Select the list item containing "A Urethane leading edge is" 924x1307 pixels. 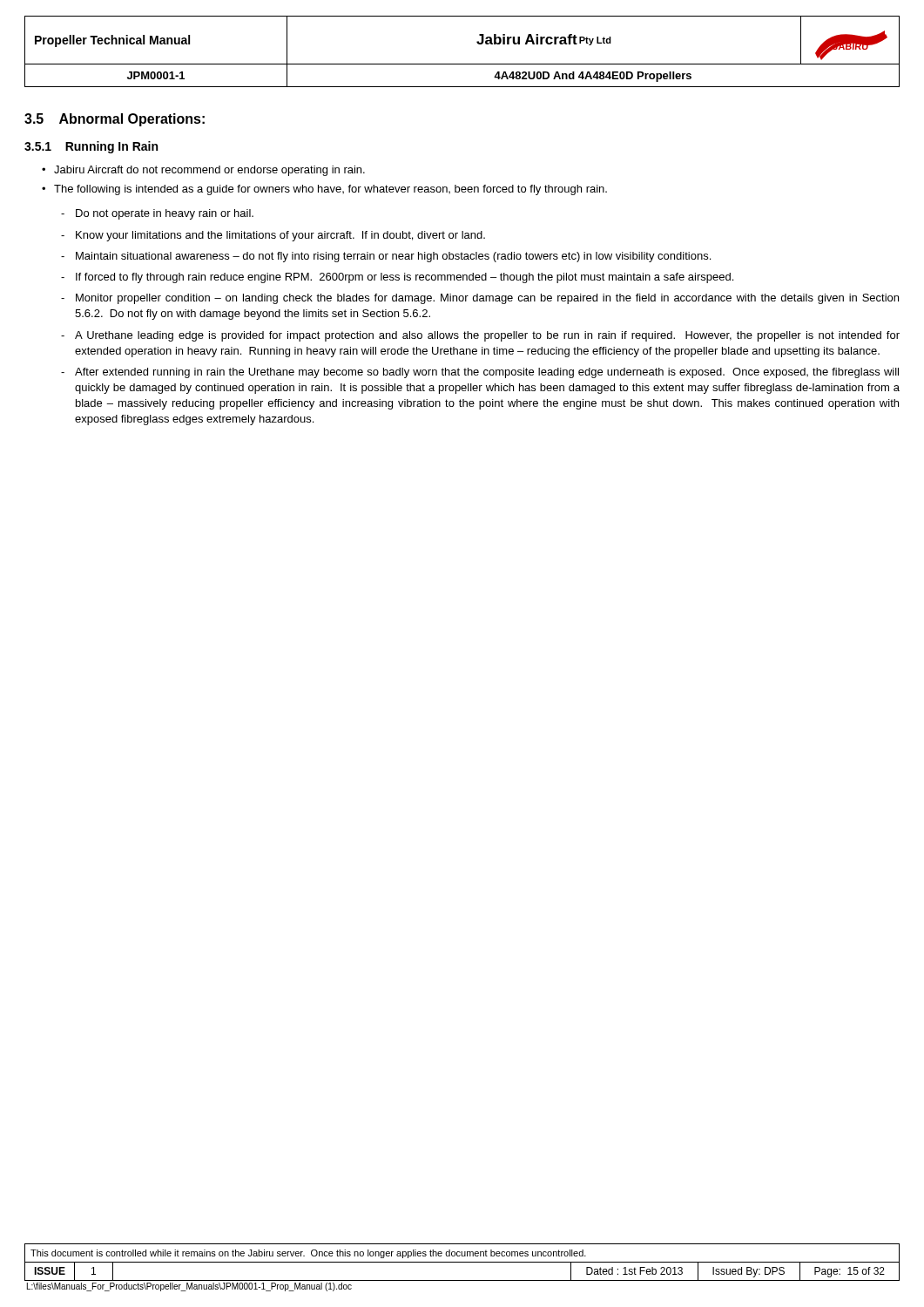pyautogui.click(x=487, y=342)
